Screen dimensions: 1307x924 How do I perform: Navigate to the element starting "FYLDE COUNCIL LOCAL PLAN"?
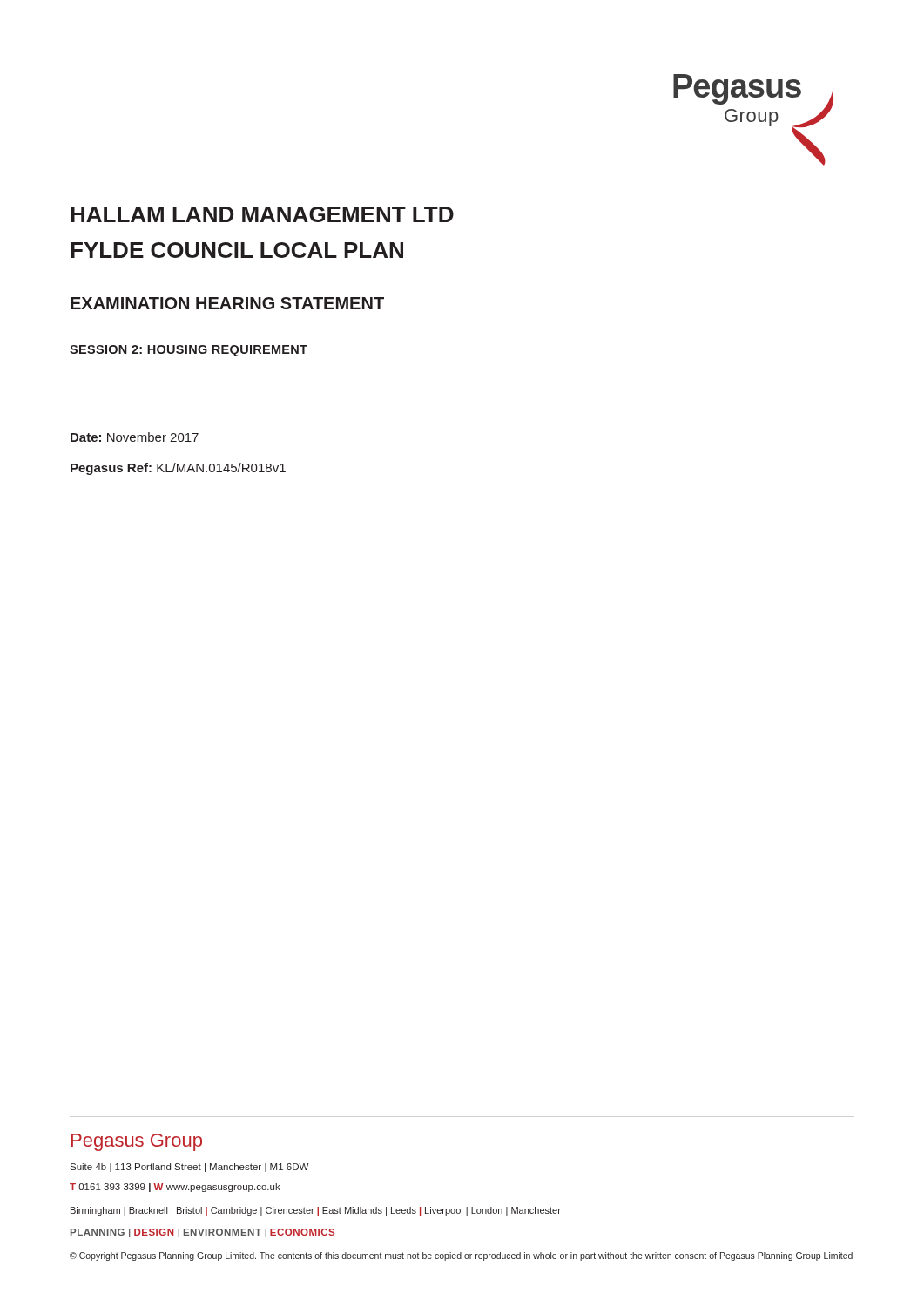[x=237, y=250]
